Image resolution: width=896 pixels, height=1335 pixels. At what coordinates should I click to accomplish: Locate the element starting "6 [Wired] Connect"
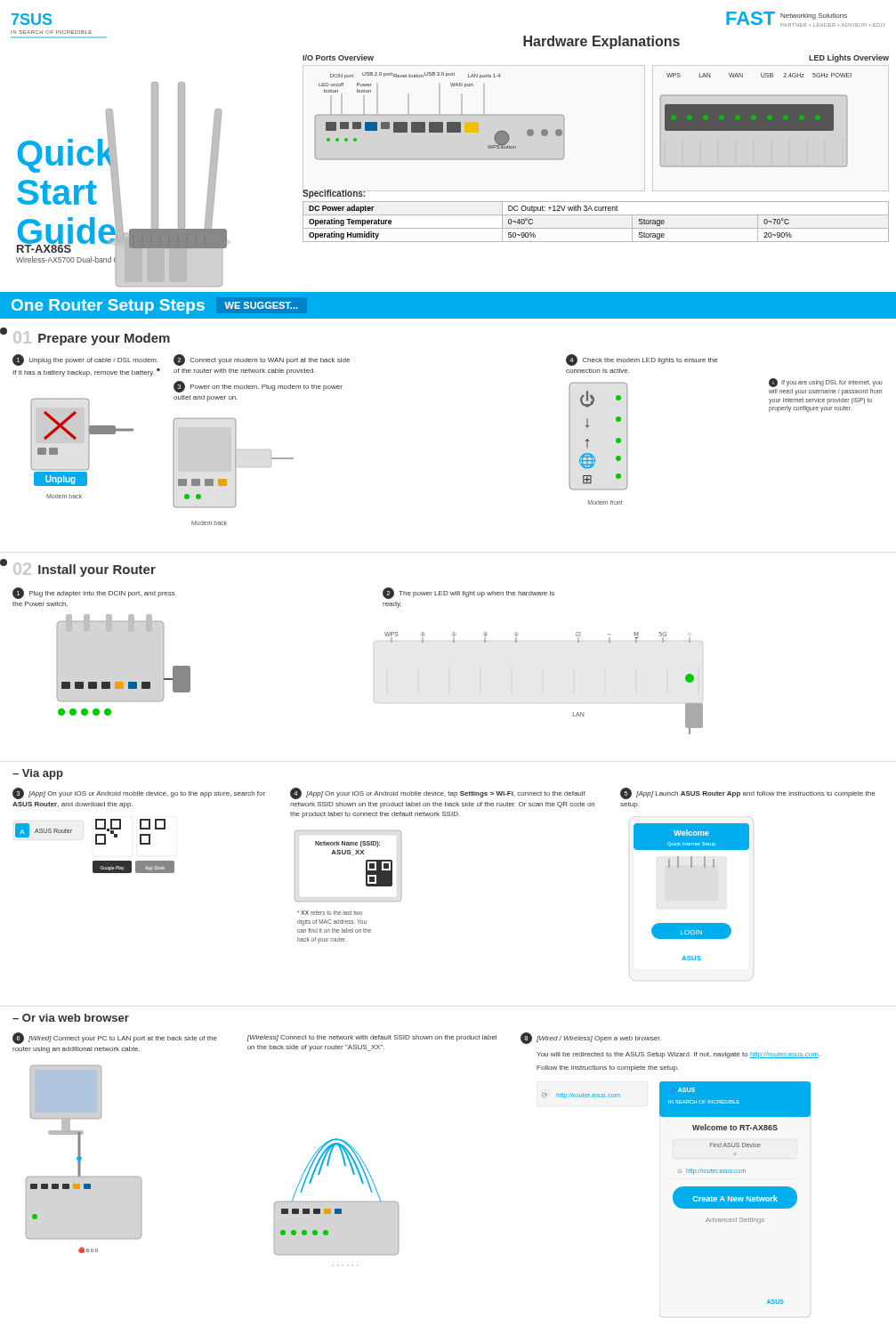[115, 1043]
